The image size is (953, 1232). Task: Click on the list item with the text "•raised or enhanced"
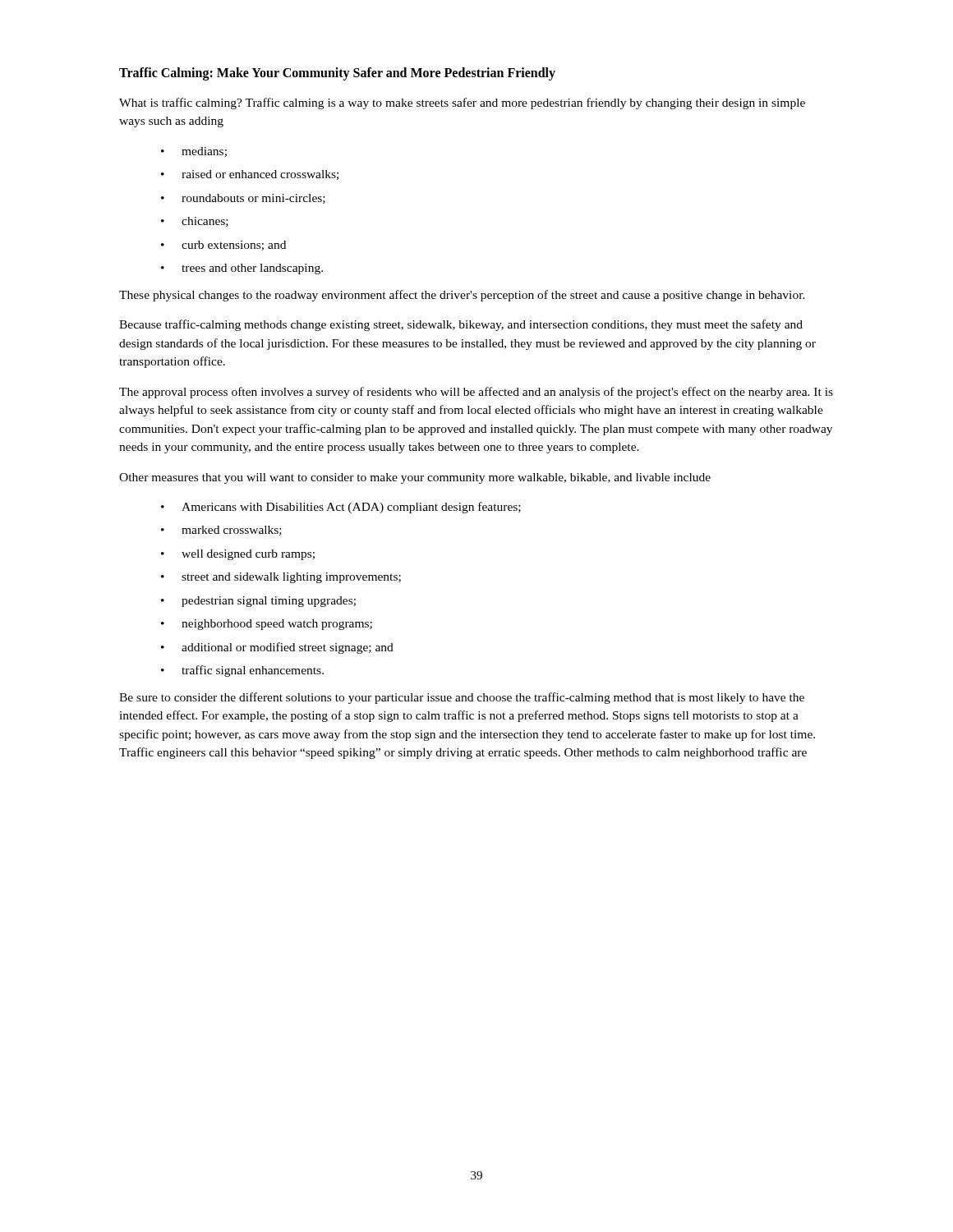coord(250,175)
